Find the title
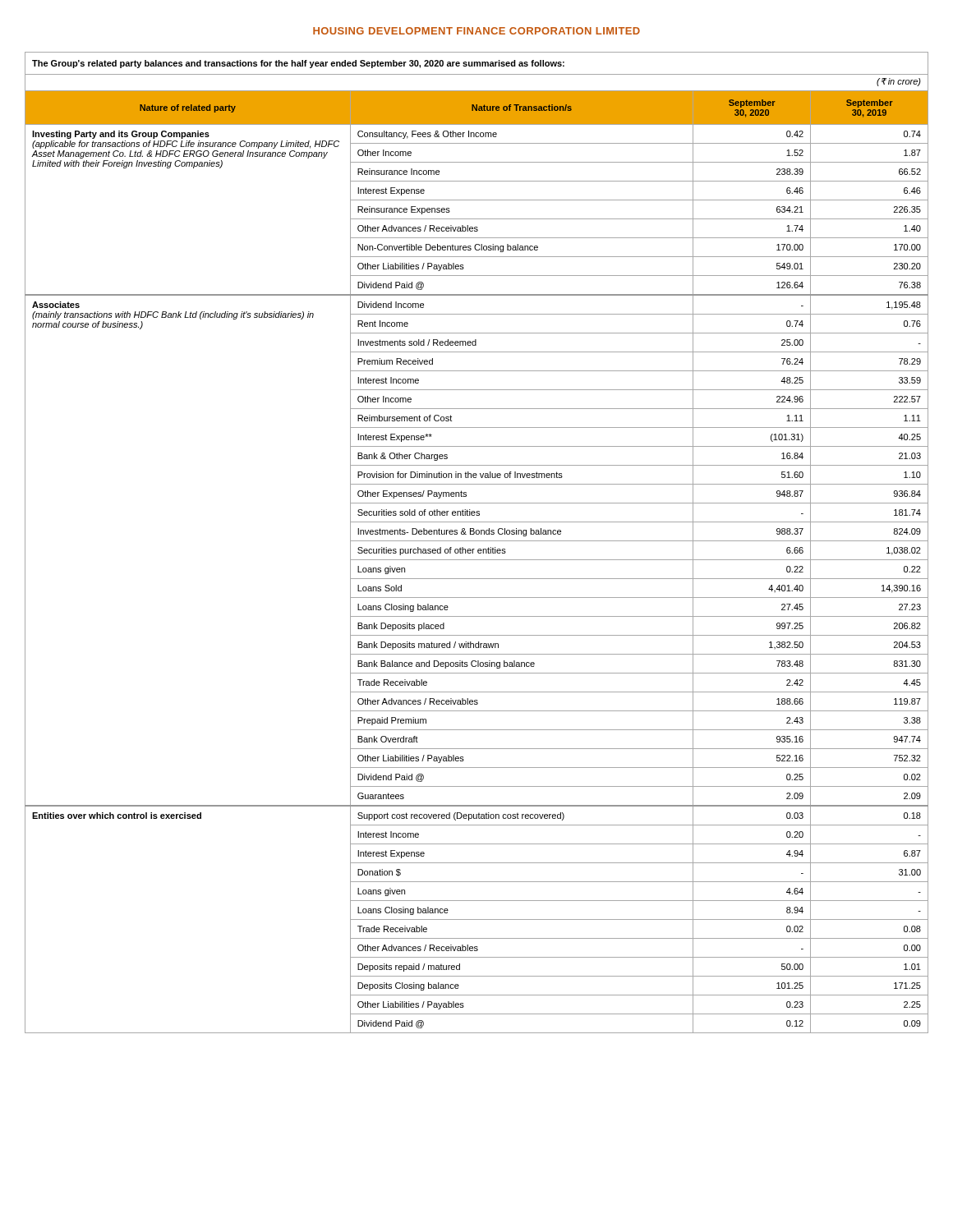Image resolution: width=953 pixels, height=1232 pixels. coord(476,31)
